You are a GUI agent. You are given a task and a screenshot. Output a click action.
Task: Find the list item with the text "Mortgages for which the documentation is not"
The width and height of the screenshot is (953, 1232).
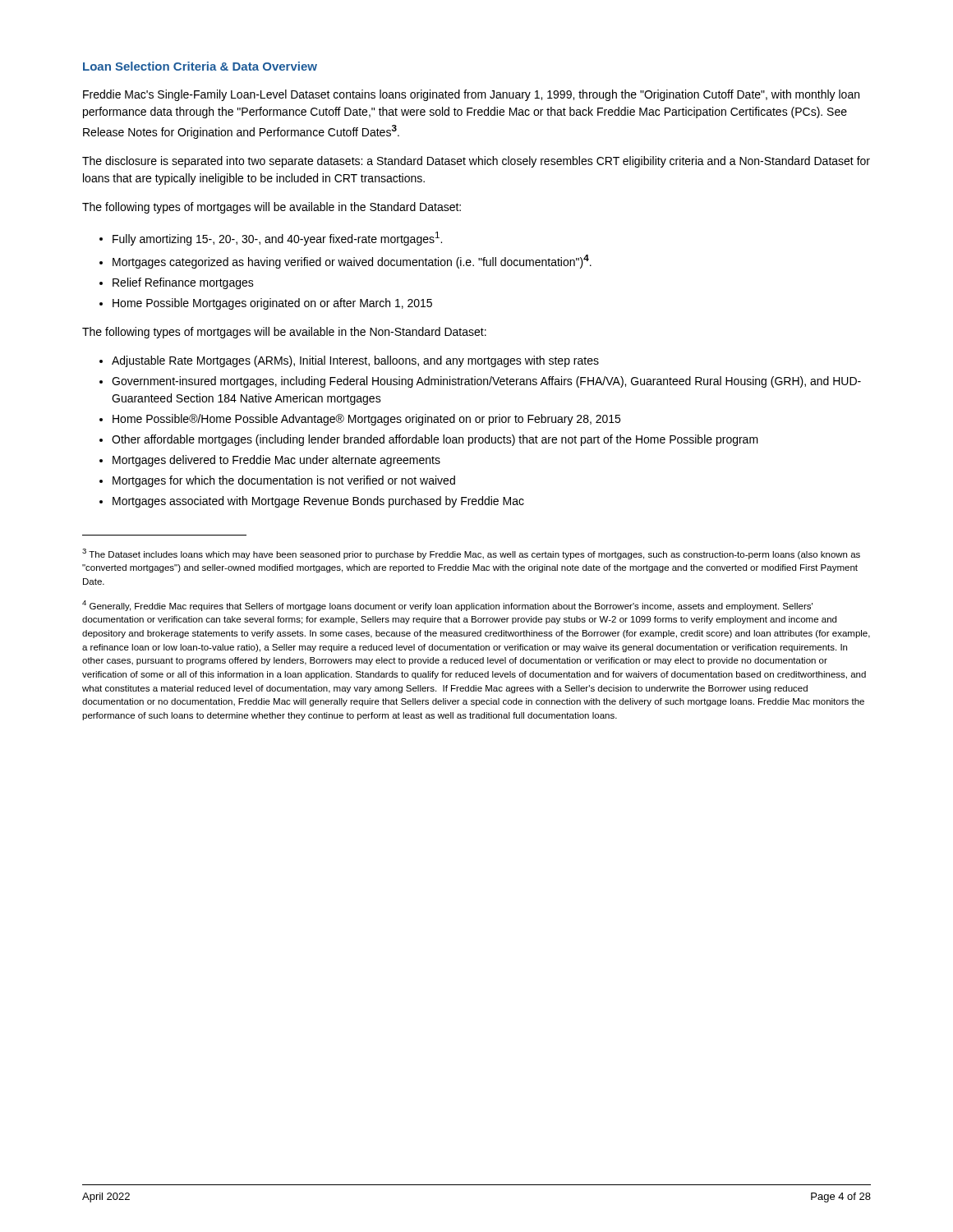[x=284, y=480]
